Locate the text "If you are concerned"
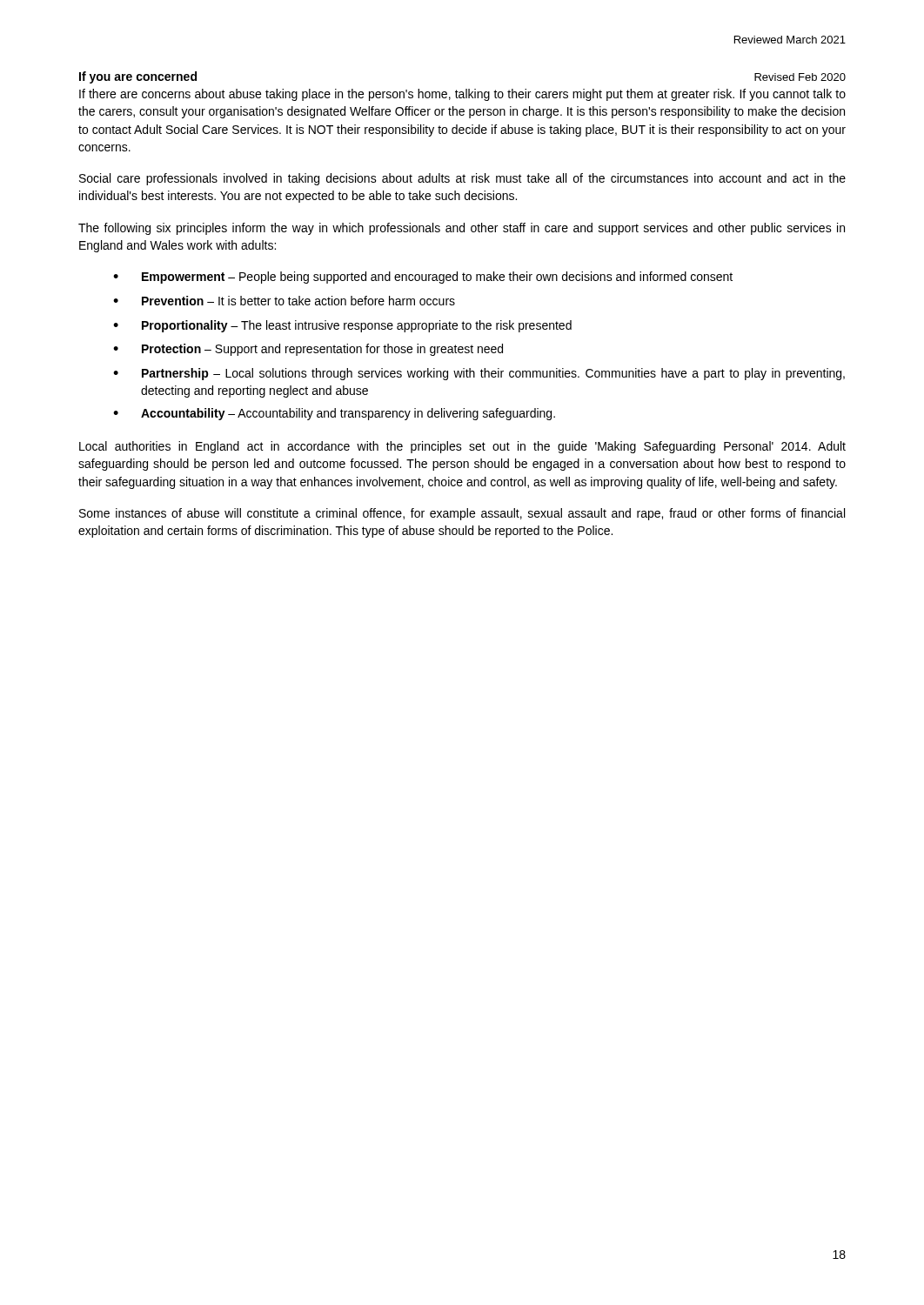Viewport: 924px width, 1305px height. [138, 77]
